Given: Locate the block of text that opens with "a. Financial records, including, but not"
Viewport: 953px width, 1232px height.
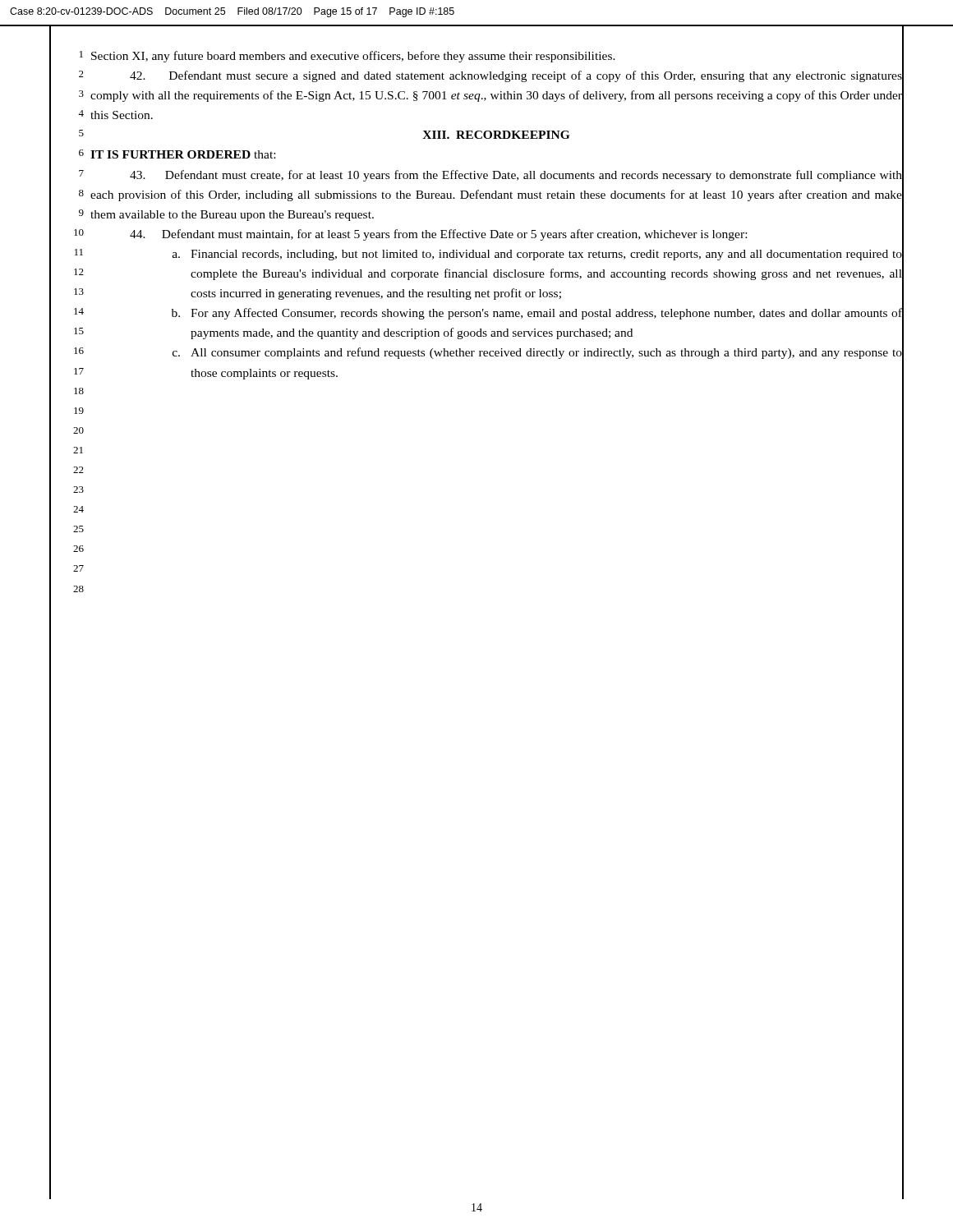Looking at the screenshot, I should (496, 274).
